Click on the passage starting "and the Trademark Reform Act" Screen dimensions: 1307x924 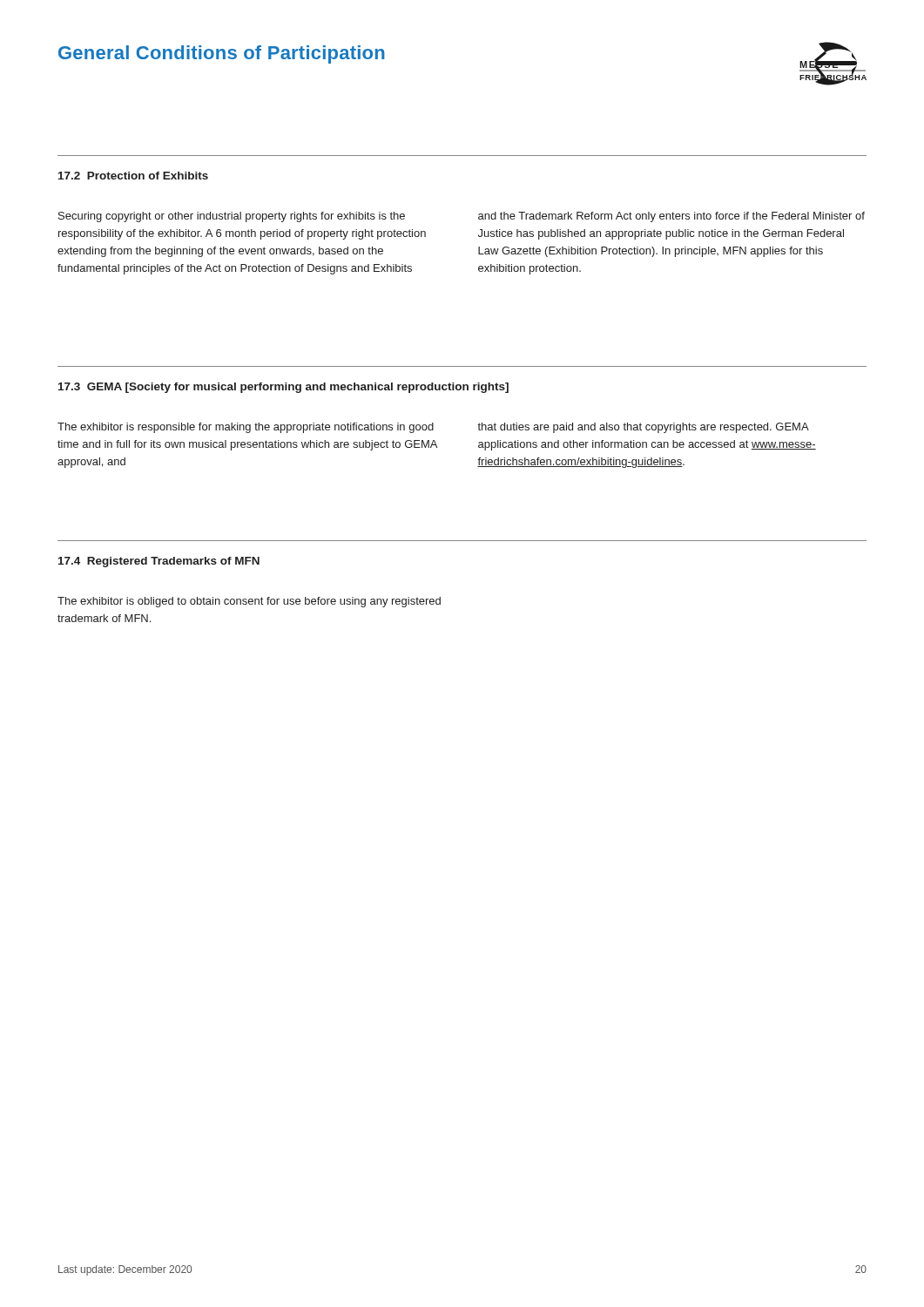coord(671,242)
